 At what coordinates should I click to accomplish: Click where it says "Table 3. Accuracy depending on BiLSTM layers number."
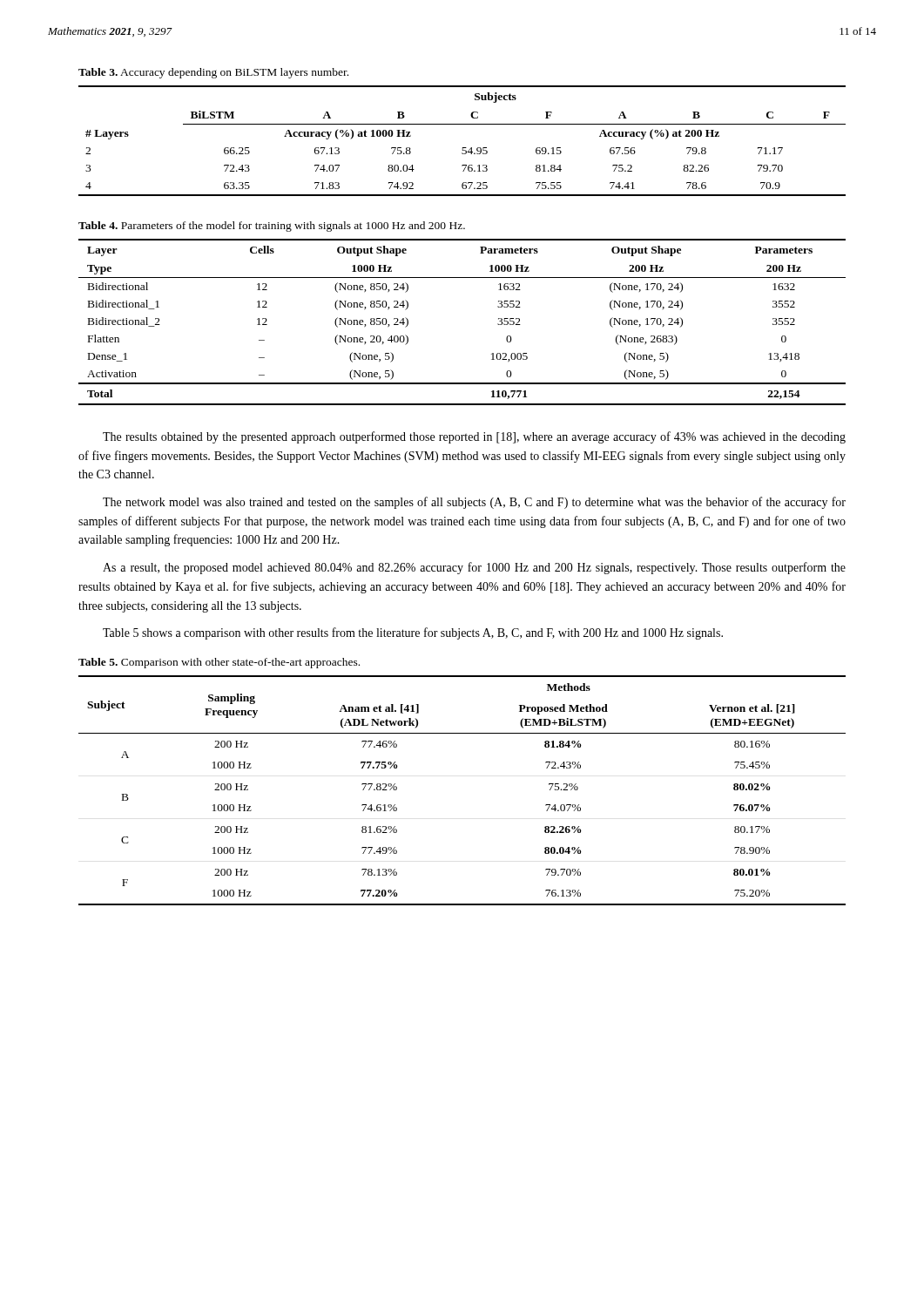pos(214,72)
